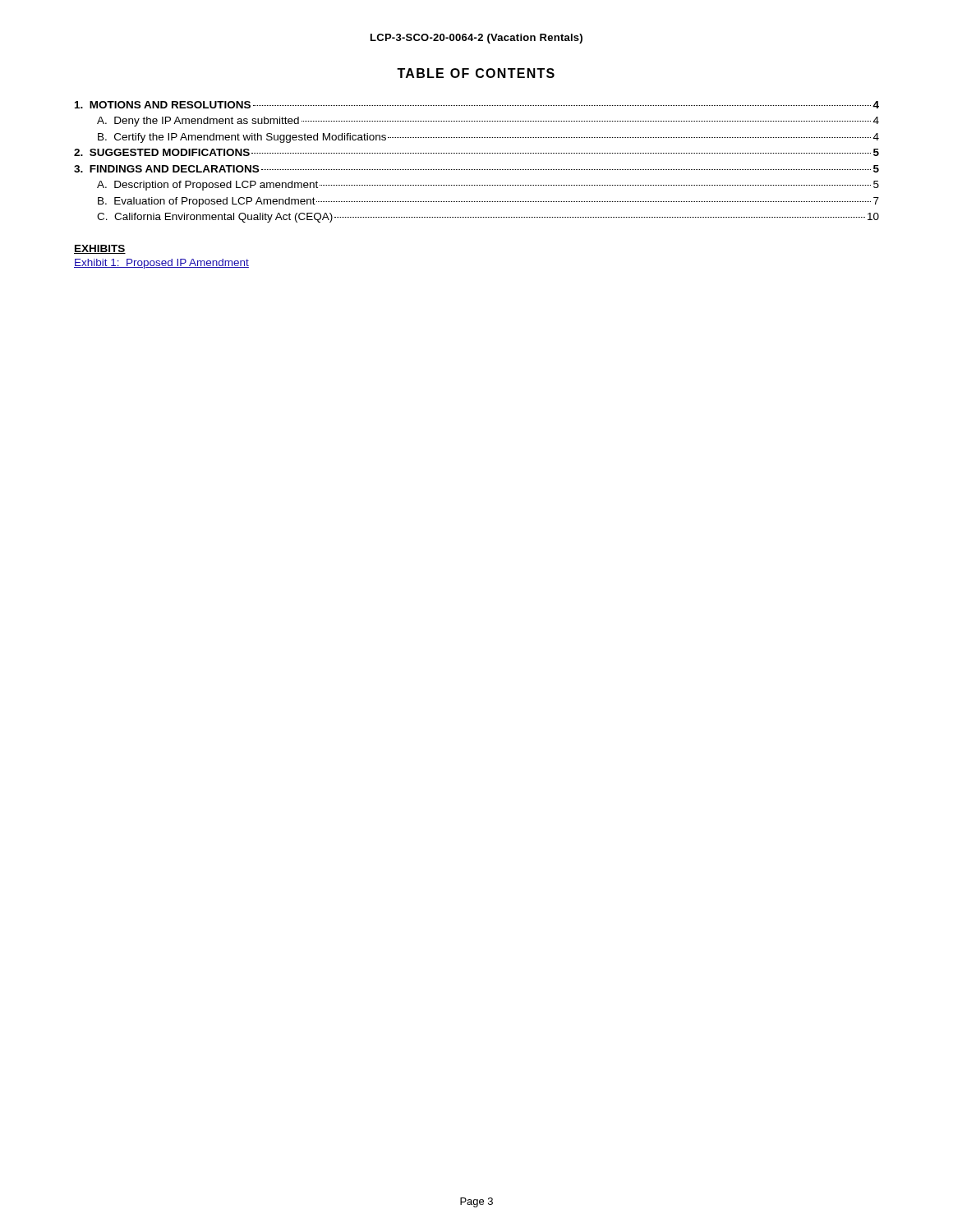Find the list item that reads "A. Deny the"
The image size is (953, 1232).
pyautogui.click(x=488, y=119)
